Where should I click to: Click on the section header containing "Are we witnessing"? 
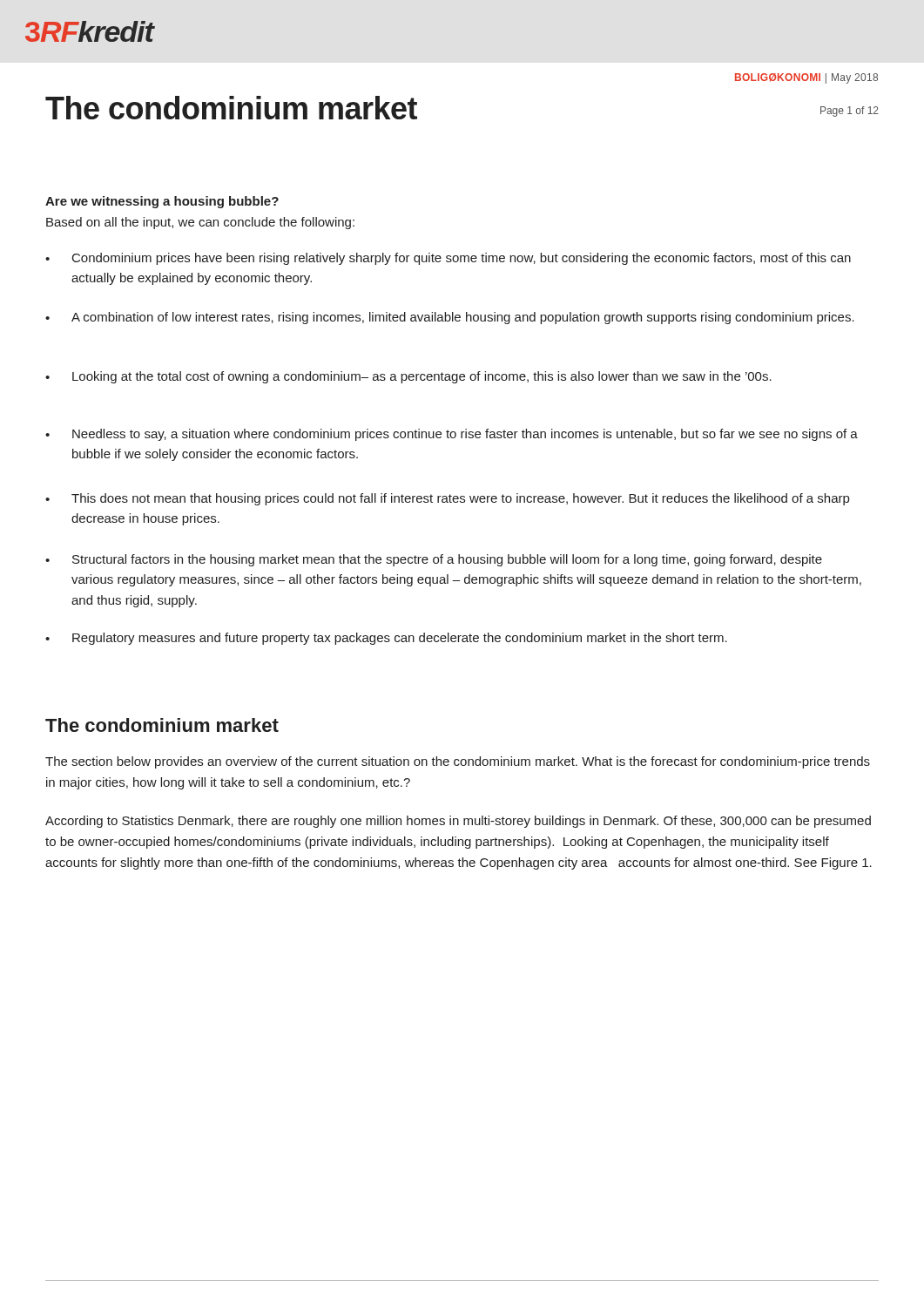pyautogui.click(x=162, y=201)
